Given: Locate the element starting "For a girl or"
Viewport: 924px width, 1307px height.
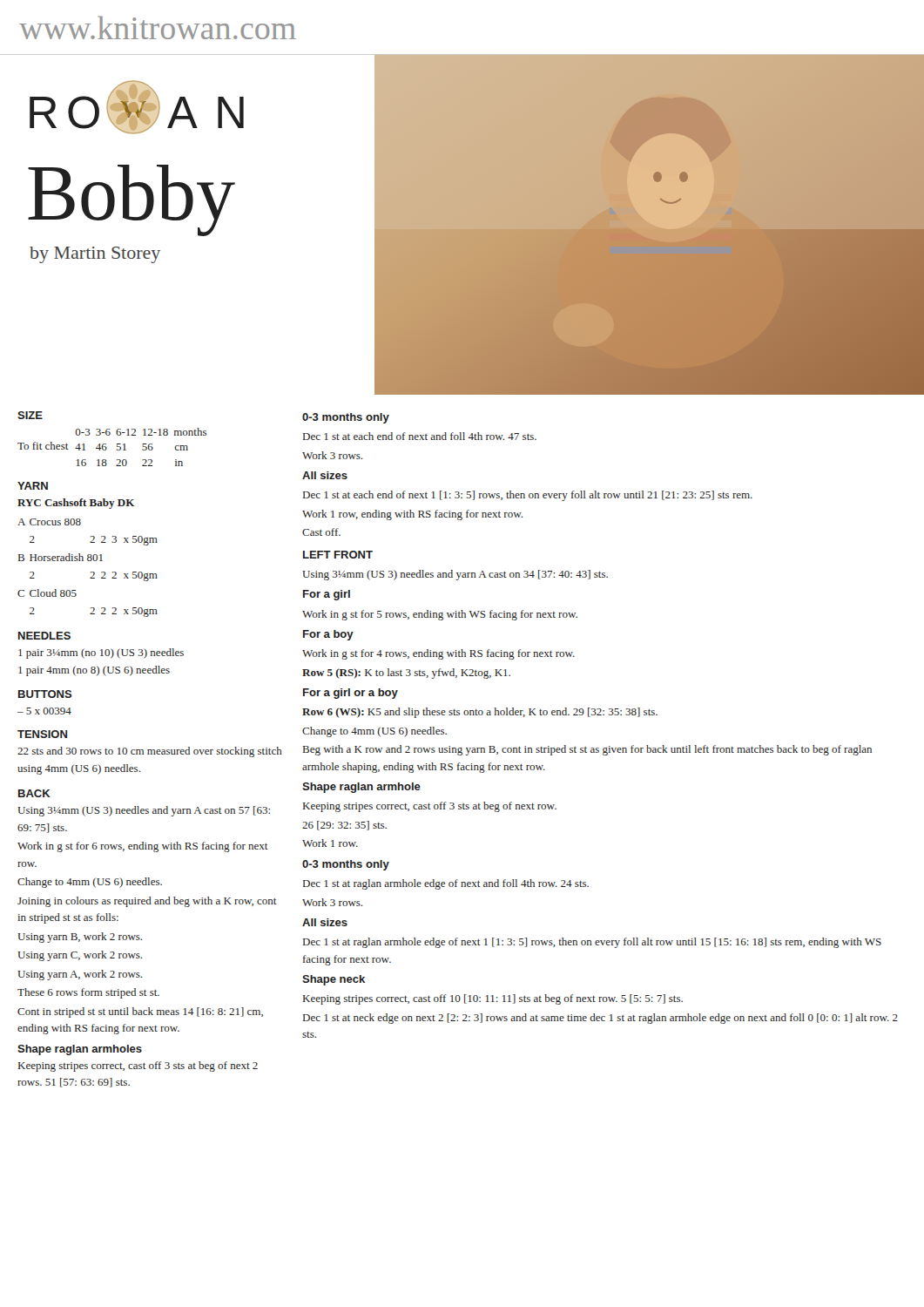Looking at the screenshot, I should pyautogui.click(x=350, y=692).
